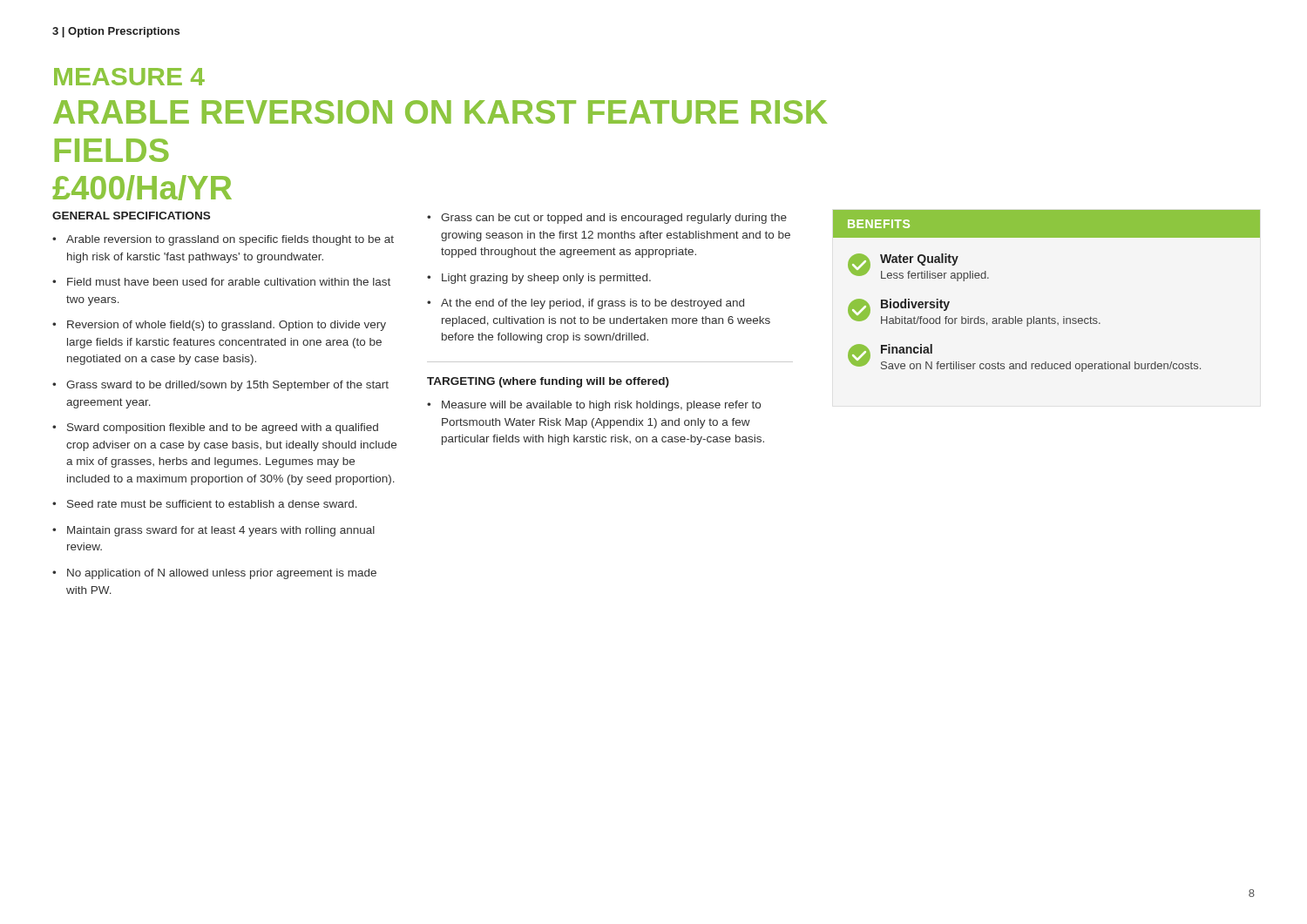
Task: Find the text block starting "Arable reversion to grassland on specific fields thought"
Action: [x=230, y=248]
